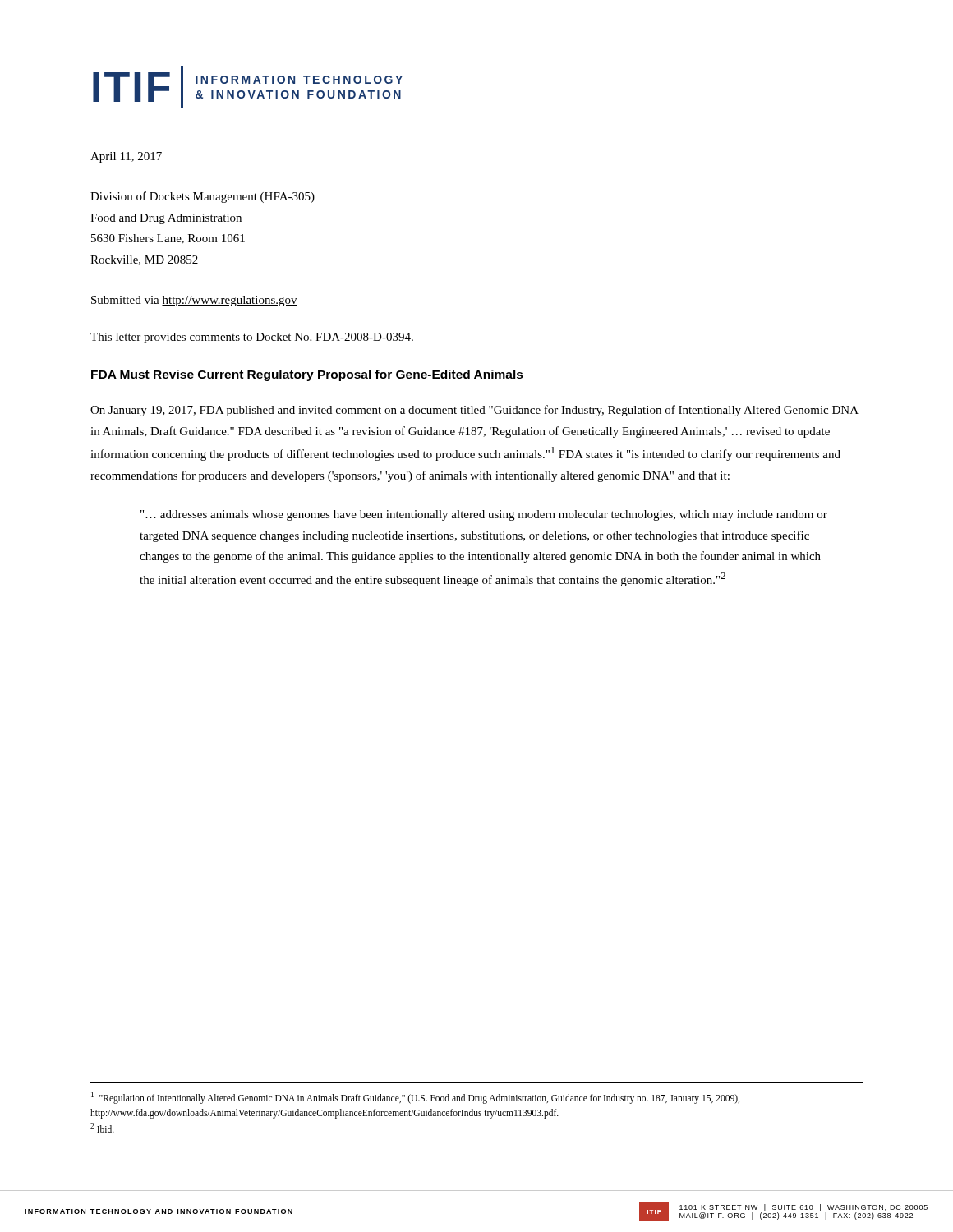Locate the text block that says "This letter provides comments"
The height and width of the screenshot is (1232, 953).
click(x=252, y=337)
